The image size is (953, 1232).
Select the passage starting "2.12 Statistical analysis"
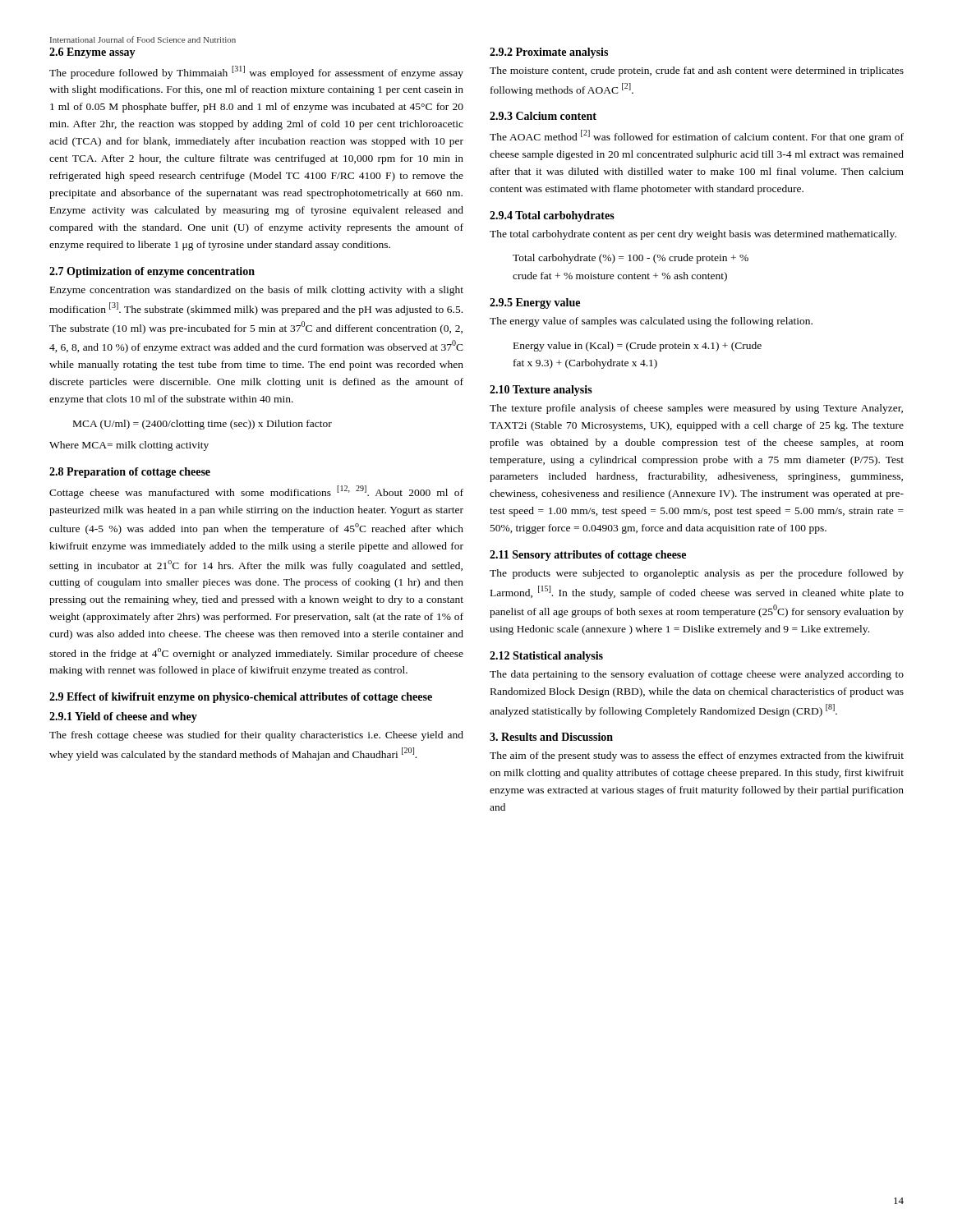point(546,656)
